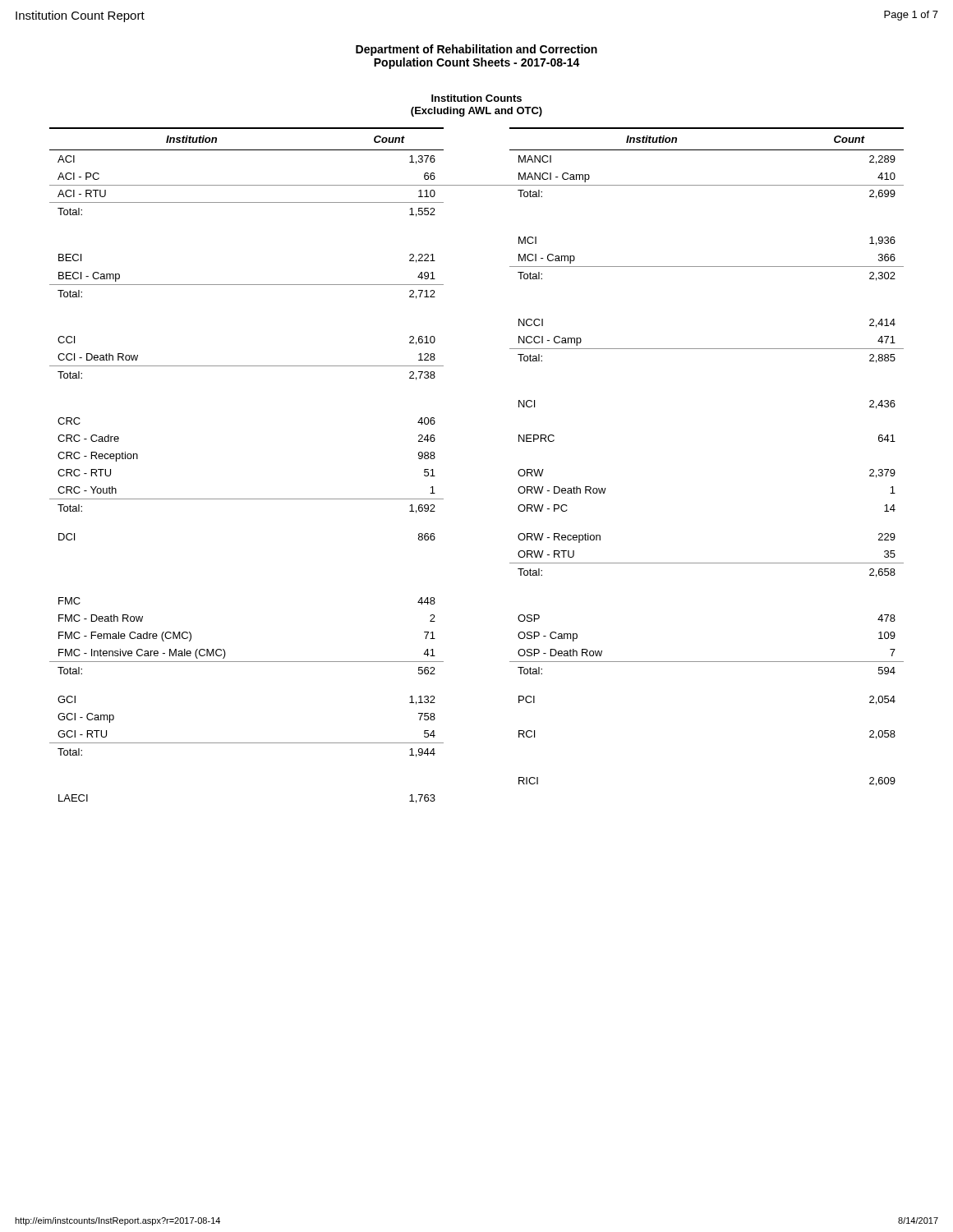Image resolution: width=953 pixels, height=1232 pixels.
Task: Find a table
Action: click(476, 473)
